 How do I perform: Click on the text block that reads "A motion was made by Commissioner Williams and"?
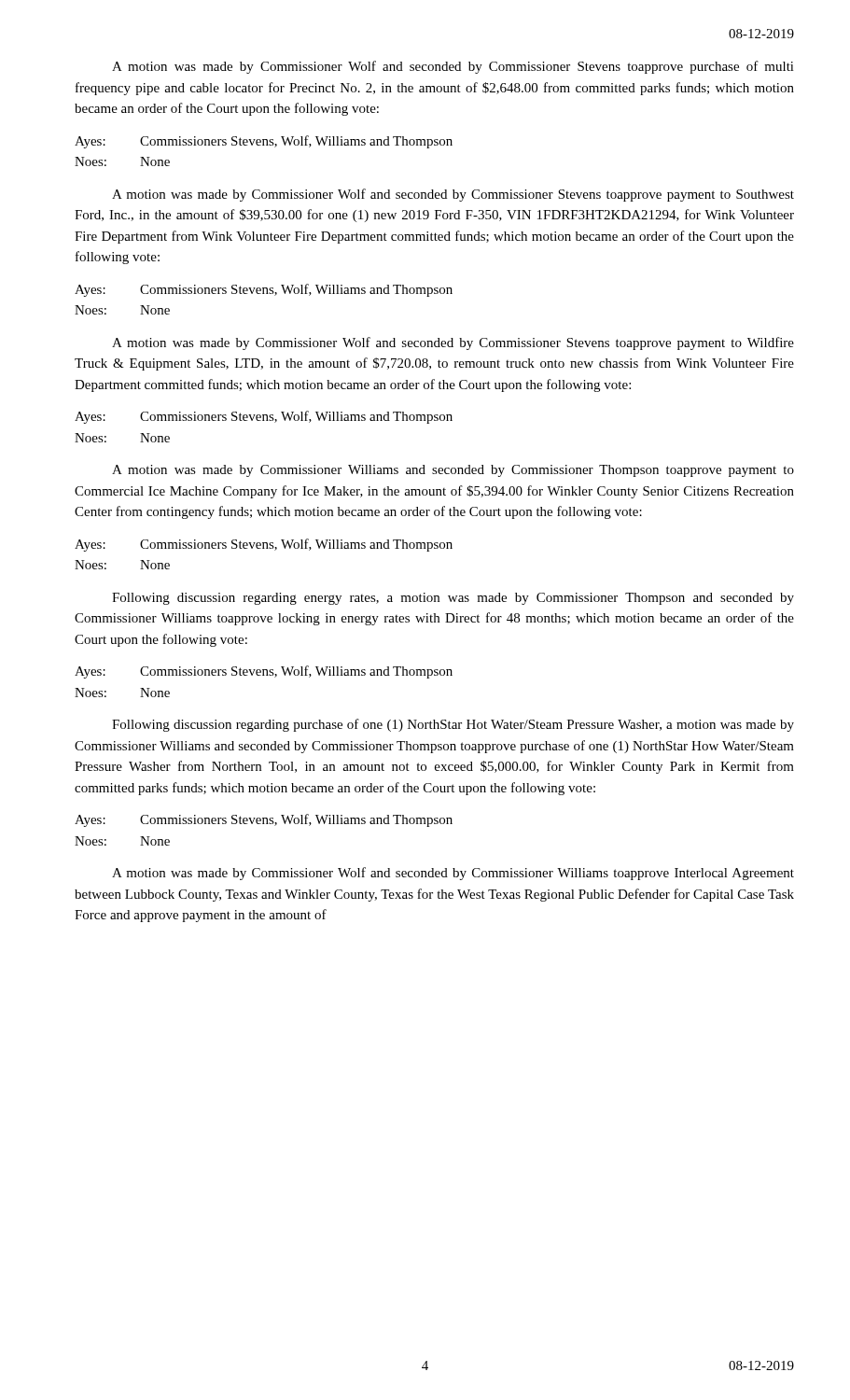434,491
